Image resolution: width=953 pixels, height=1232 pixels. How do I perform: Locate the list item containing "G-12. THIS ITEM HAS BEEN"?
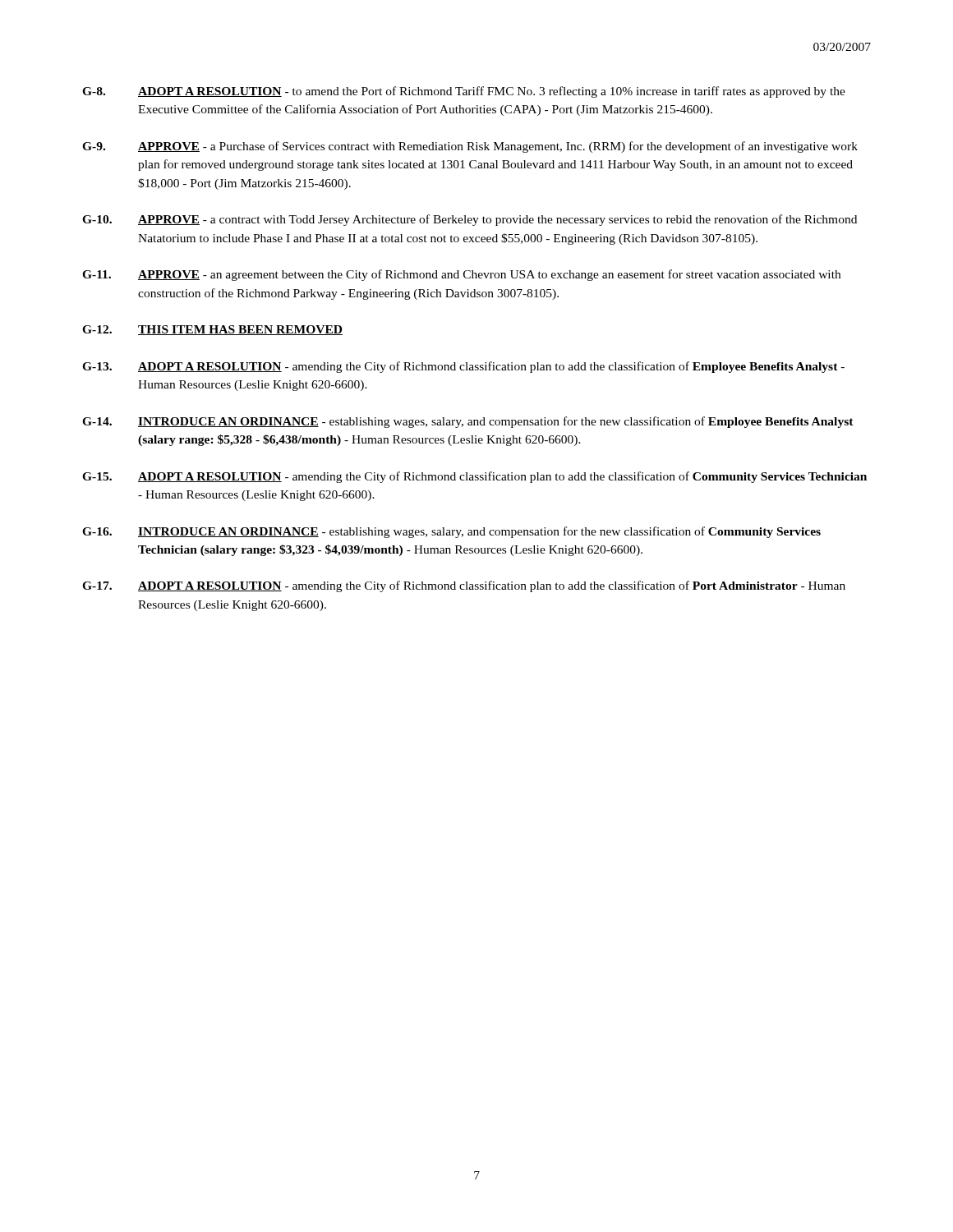(212, 330)
